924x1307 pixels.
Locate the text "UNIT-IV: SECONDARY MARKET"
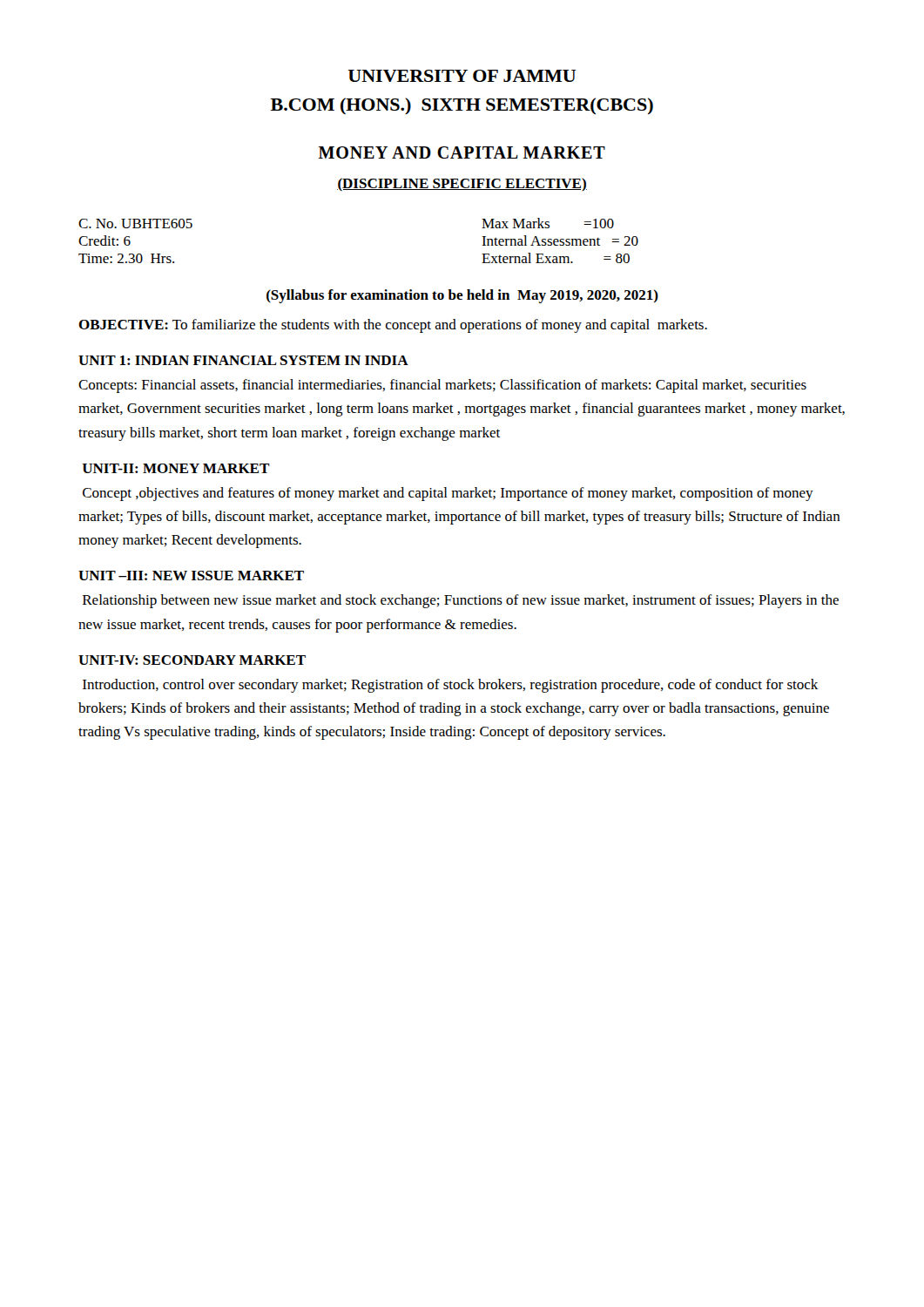point(192,660)
